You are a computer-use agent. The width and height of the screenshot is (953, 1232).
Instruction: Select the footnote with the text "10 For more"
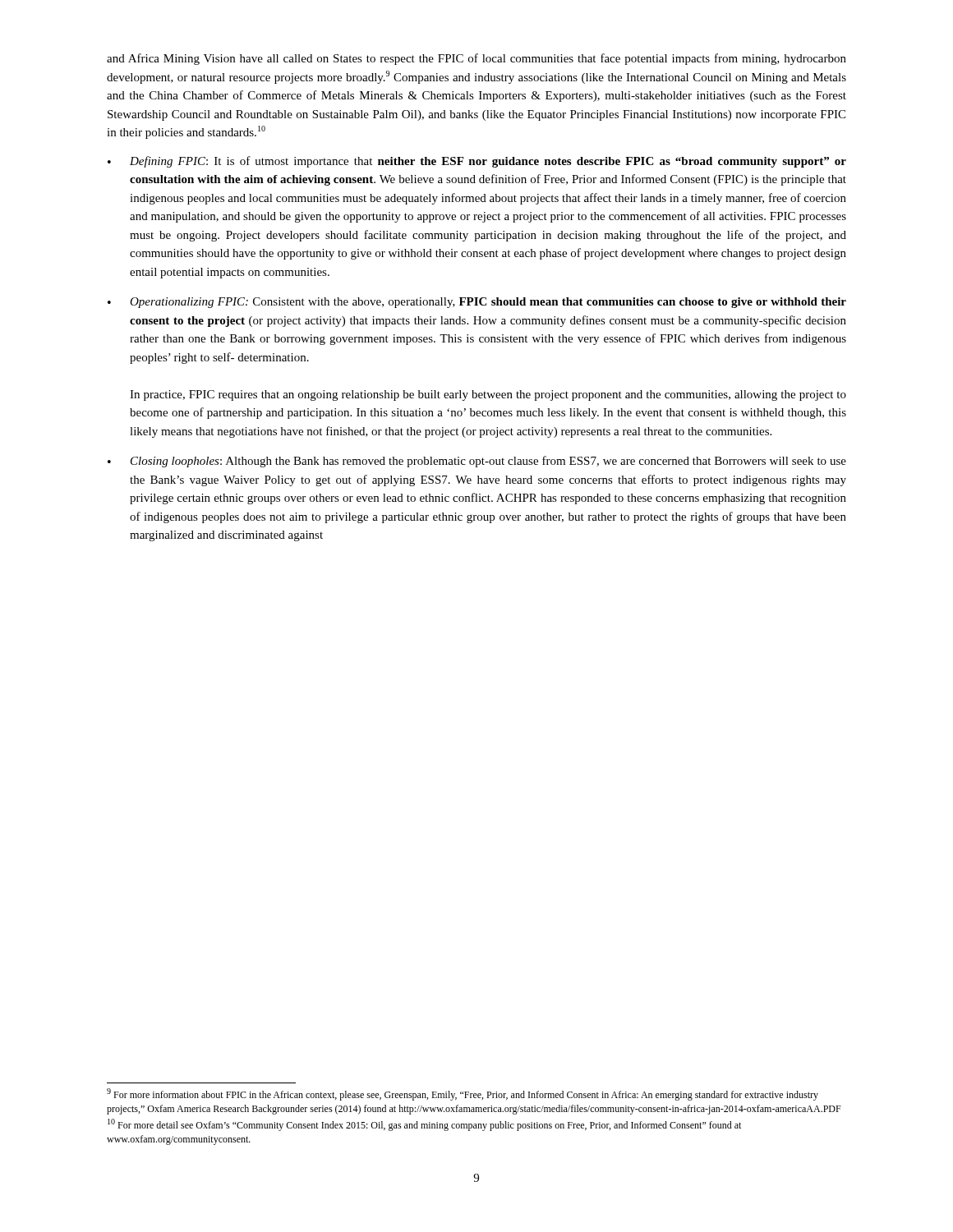424,1132
